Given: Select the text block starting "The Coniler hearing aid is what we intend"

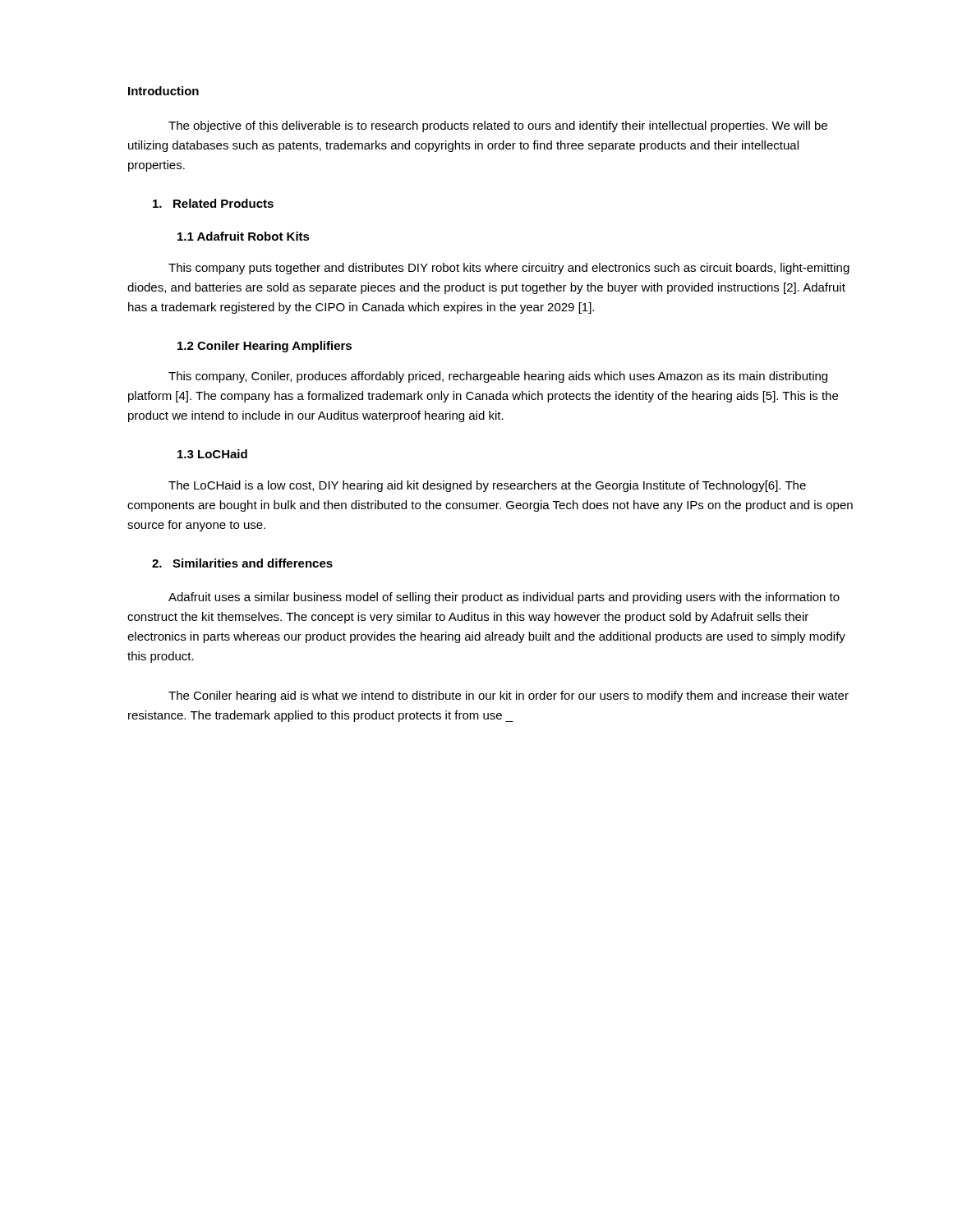Looking at the screenshot, I should click(488, 705).
